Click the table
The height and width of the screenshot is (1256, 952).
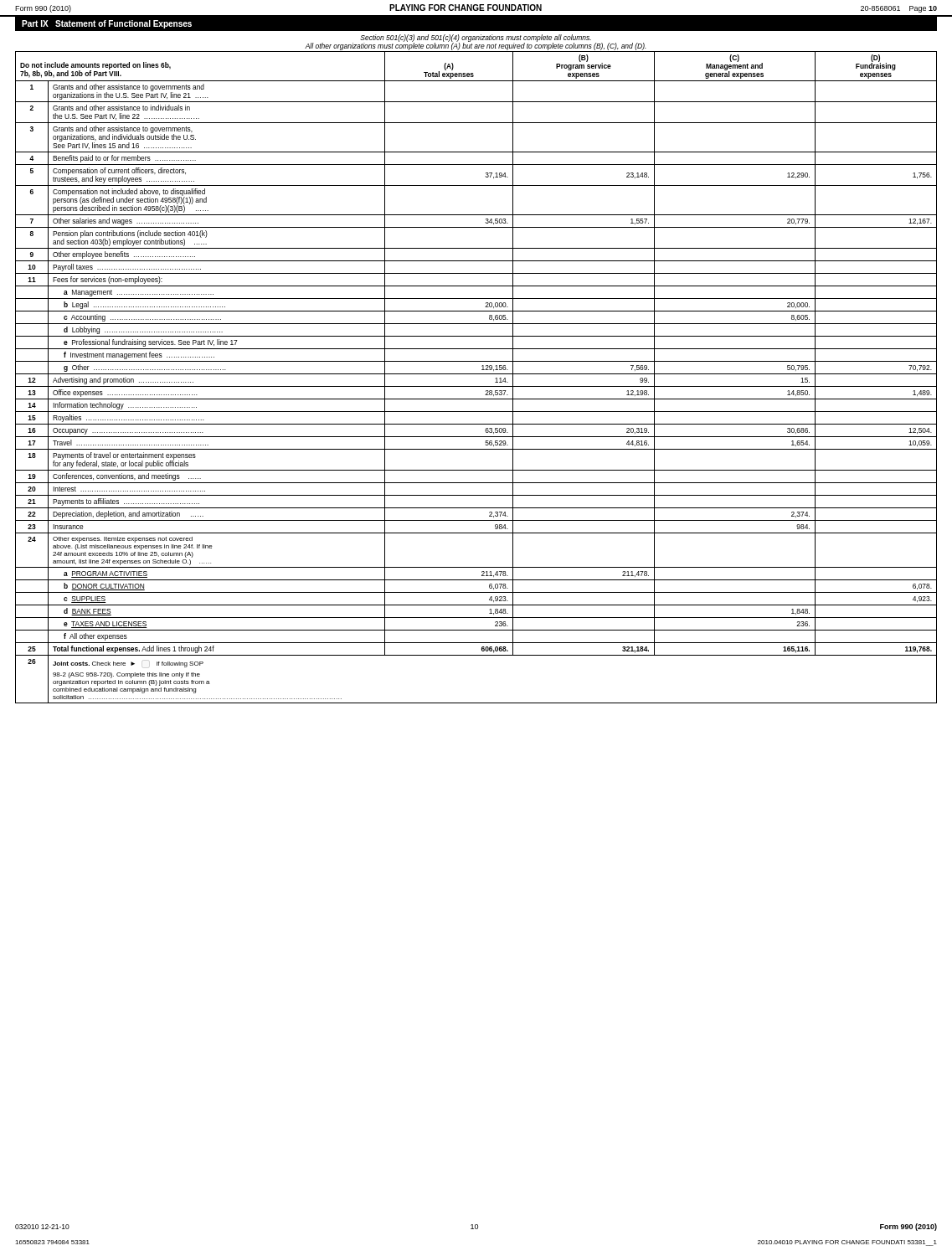click(x=476, y=377)
